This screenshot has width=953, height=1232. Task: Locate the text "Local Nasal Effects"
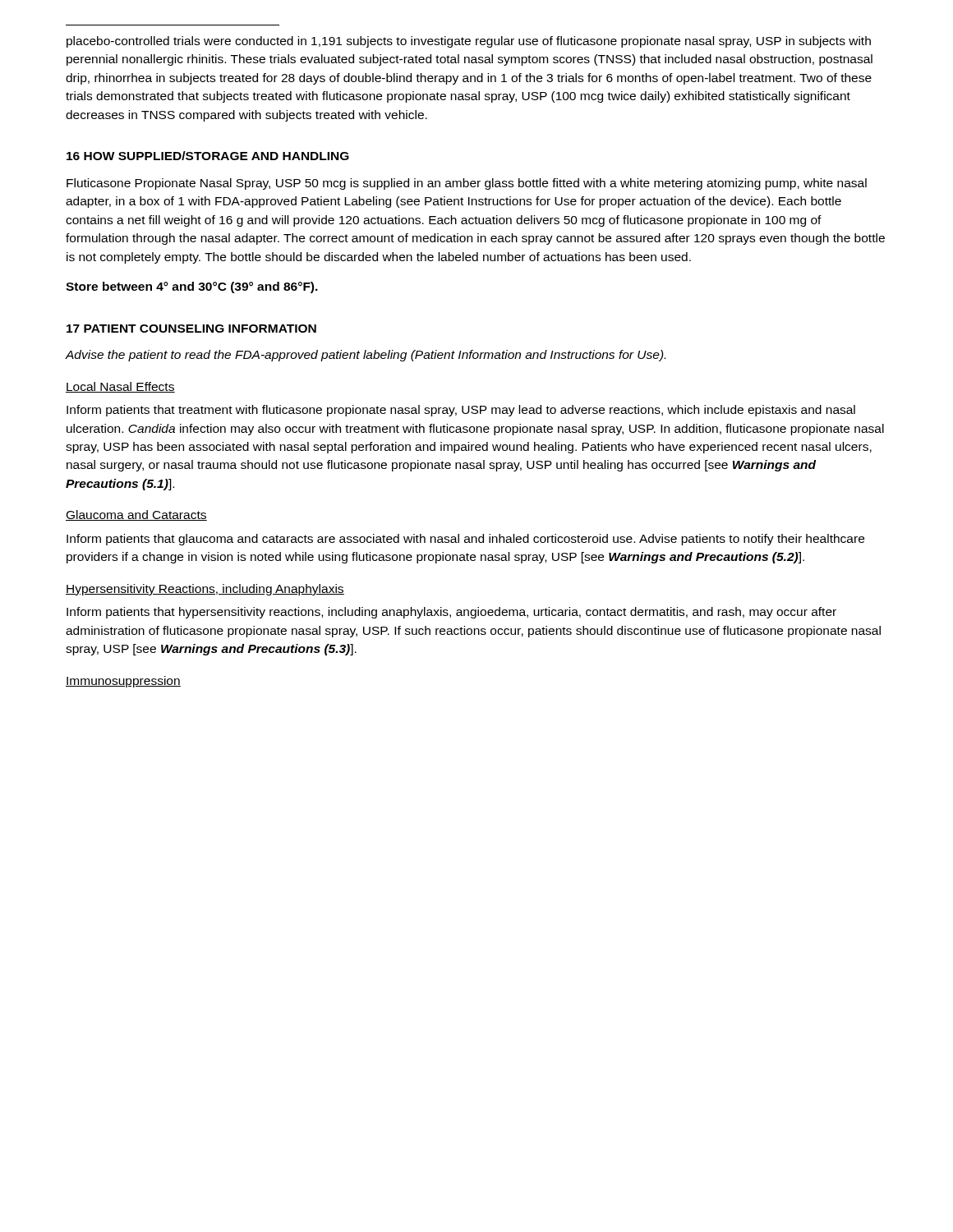point(120,386)
